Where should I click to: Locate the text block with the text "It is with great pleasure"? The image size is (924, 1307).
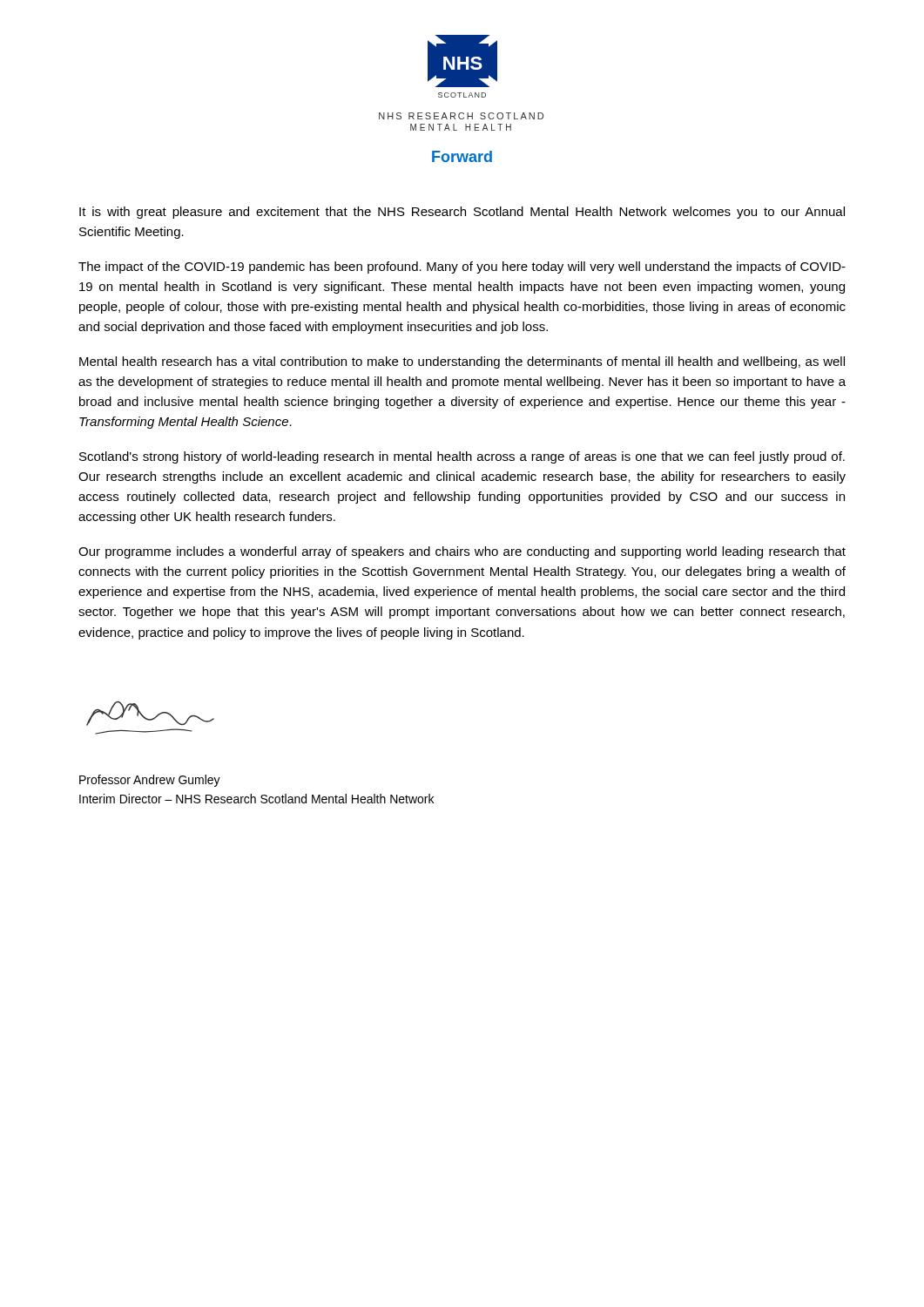coord(462,222)
